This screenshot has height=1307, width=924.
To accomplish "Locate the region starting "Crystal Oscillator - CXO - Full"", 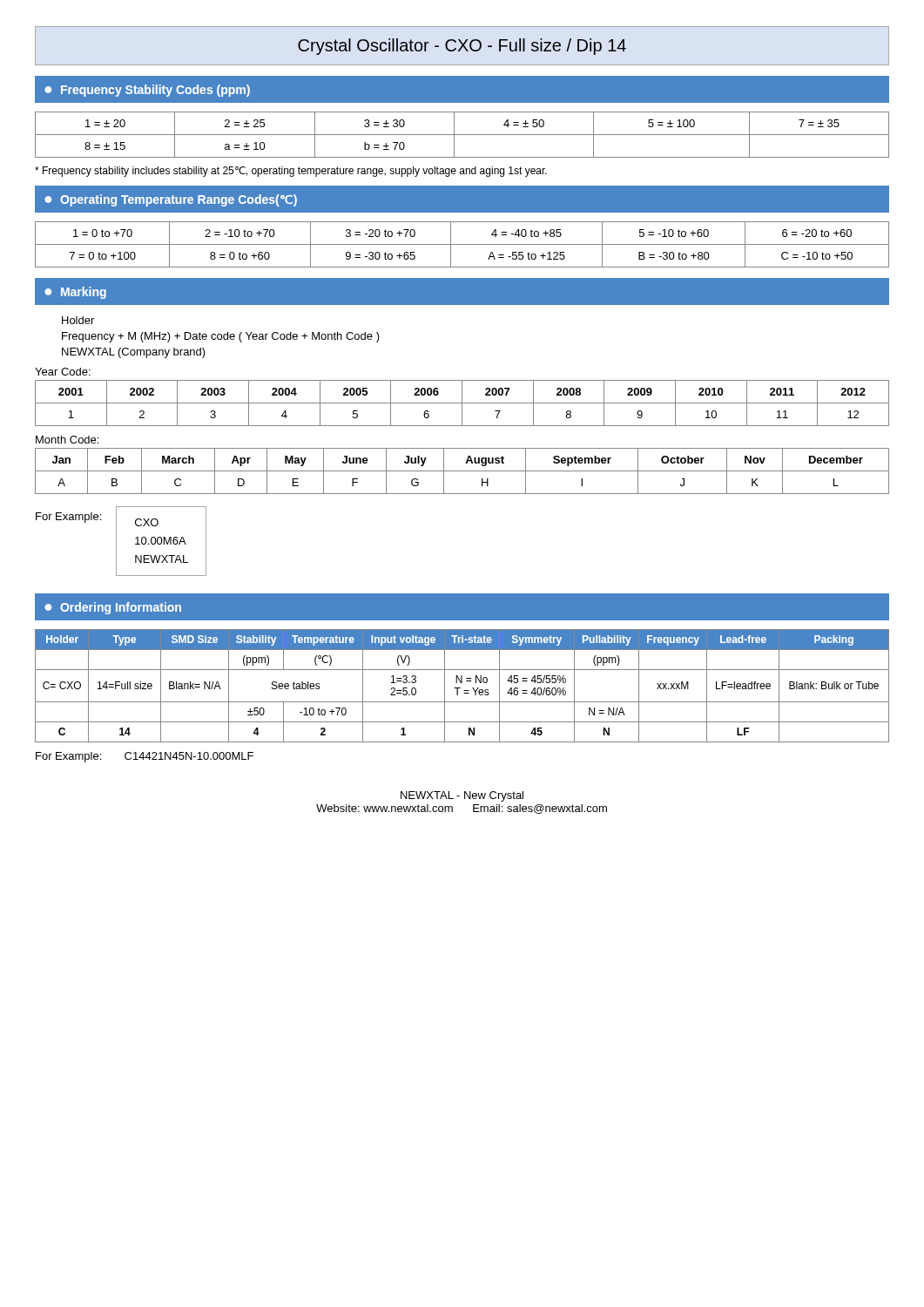I will coord(462,45).
